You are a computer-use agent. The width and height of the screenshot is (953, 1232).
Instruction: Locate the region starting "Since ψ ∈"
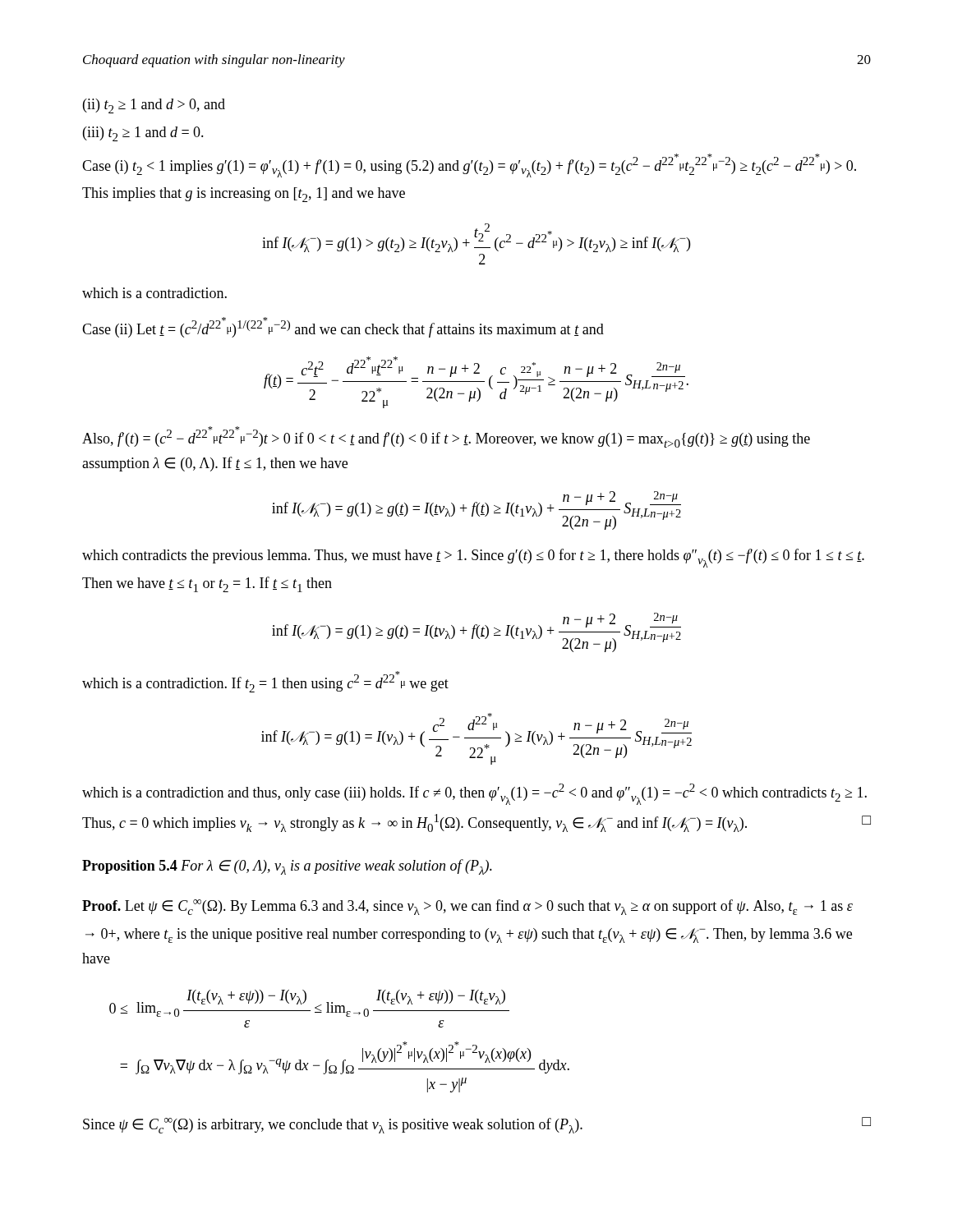click(476, 1124)
